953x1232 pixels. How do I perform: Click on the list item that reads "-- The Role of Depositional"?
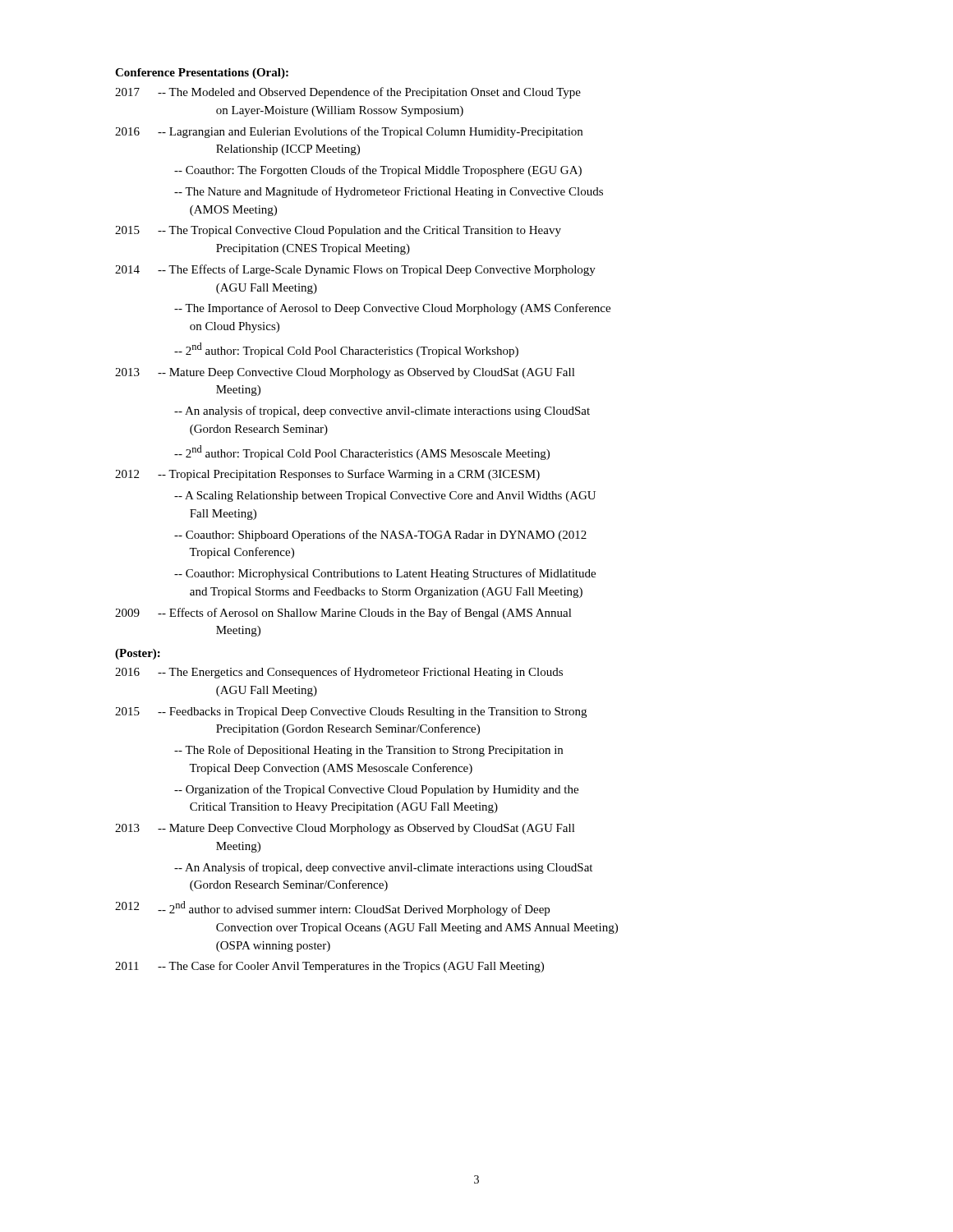pyautogui.click(x=369, y=759)
